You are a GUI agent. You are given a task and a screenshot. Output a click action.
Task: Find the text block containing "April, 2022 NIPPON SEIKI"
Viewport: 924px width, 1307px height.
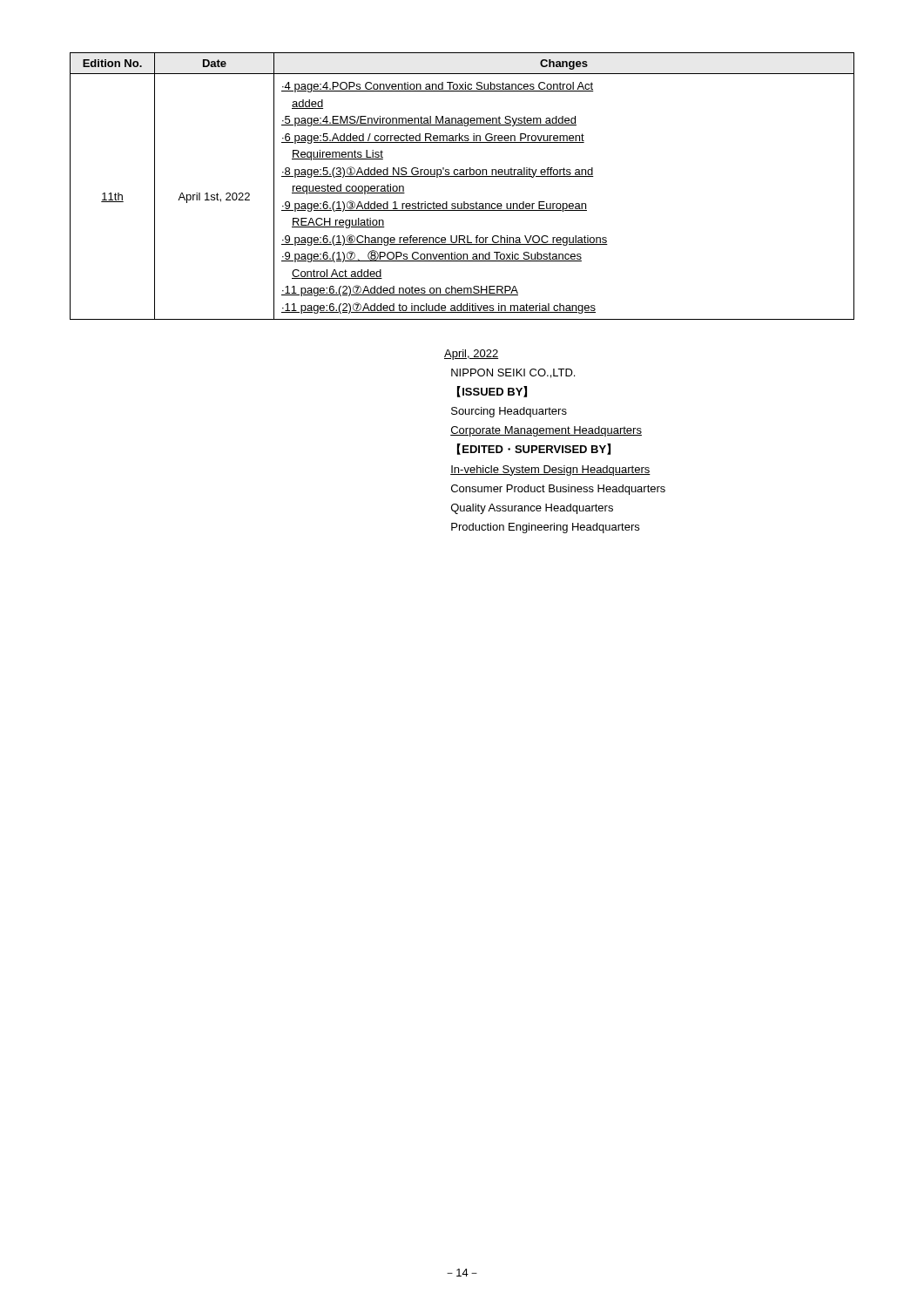click(555, 440)
